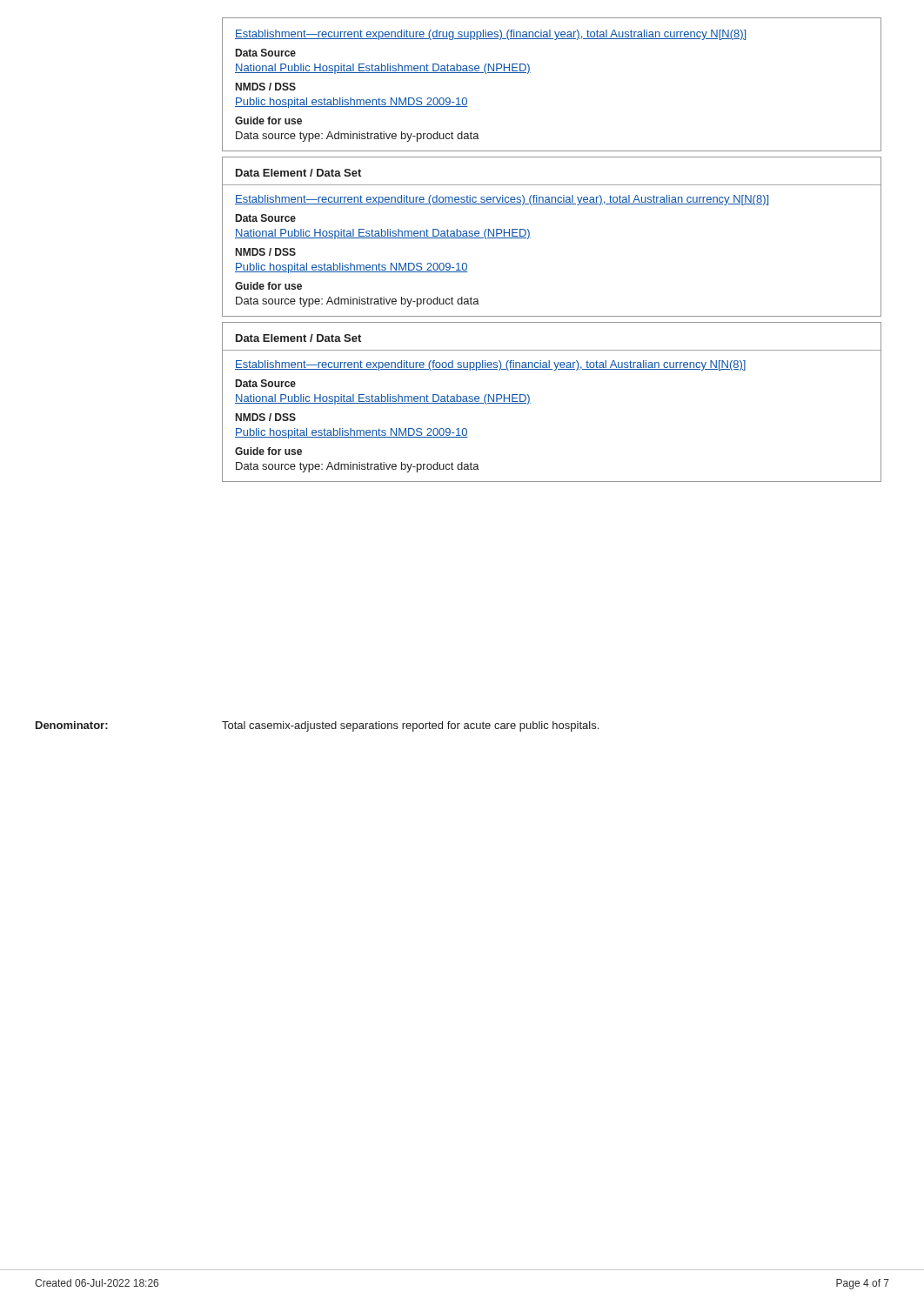Click on the block starting "Establishment—recurrent expenditure (food supplies)"
This screenshot has width=924, height=1305.
[x=490, y=365]
